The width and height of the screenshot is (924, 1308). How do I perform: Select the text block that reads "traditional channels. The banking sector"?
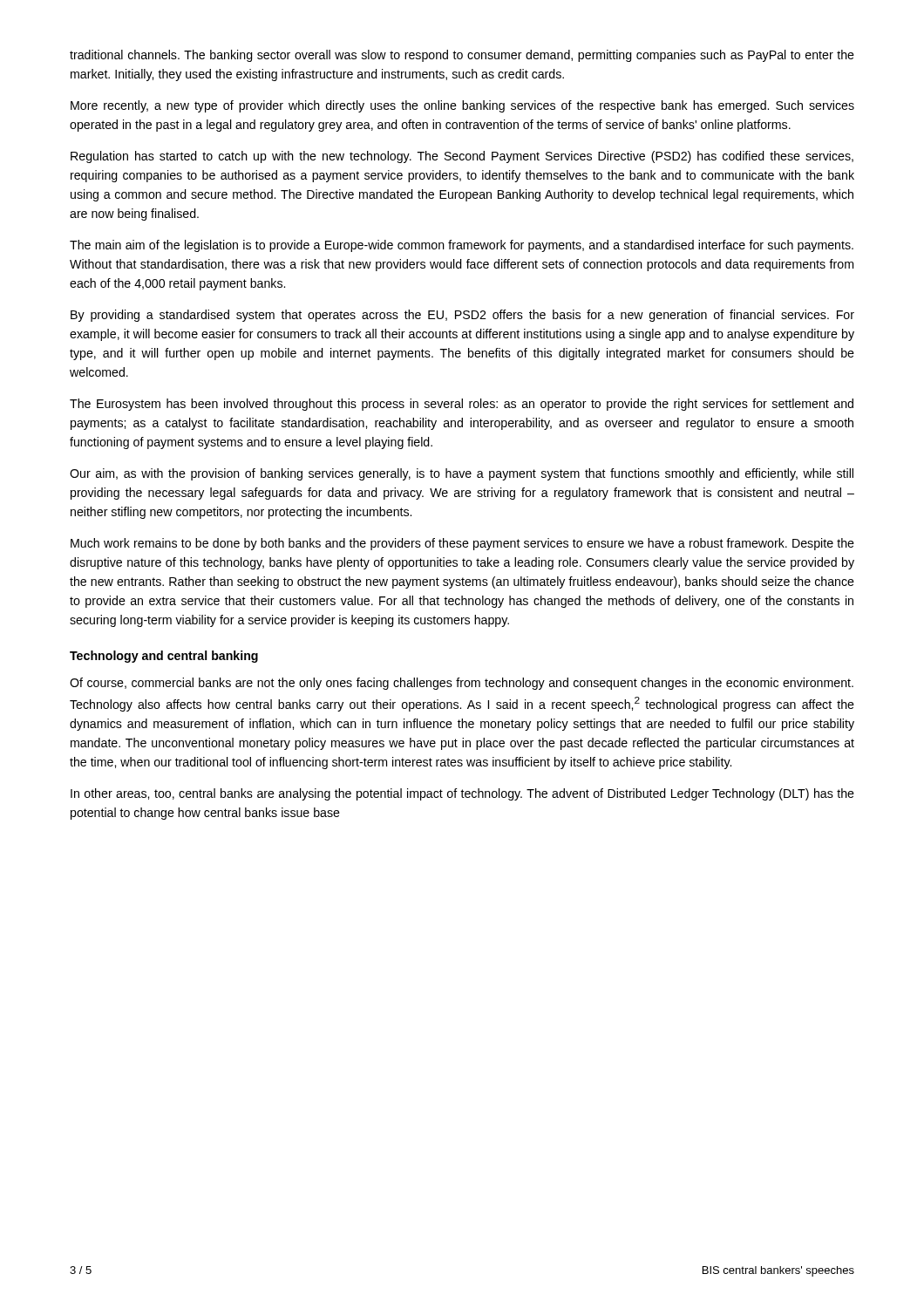tap(462, 65)
